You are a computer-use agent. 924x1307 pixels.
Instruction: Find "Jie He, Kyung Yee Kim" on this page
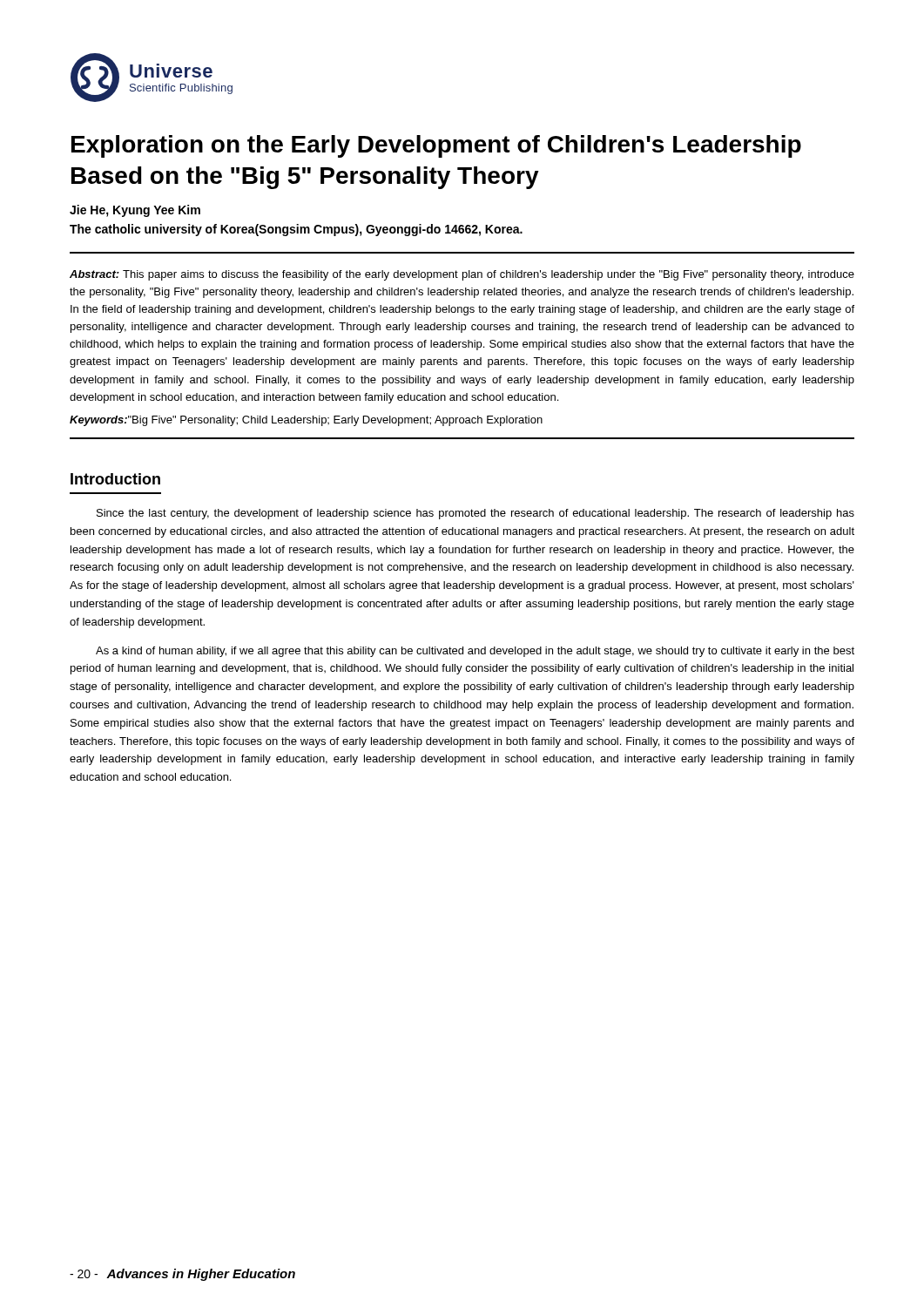coord(135,210)
